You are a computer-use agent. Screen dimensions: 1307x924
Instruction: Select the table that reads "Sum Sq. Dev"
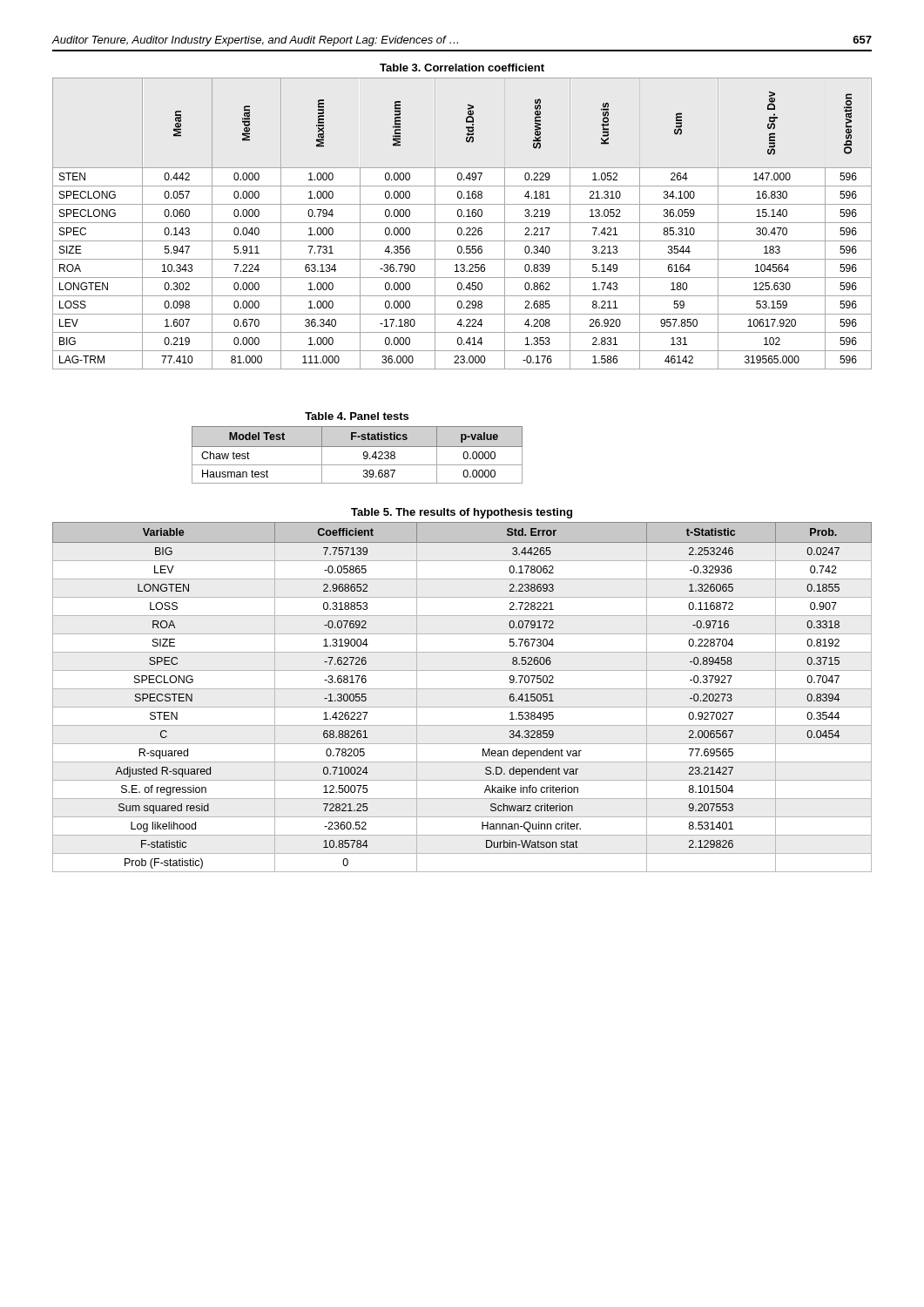462,215
